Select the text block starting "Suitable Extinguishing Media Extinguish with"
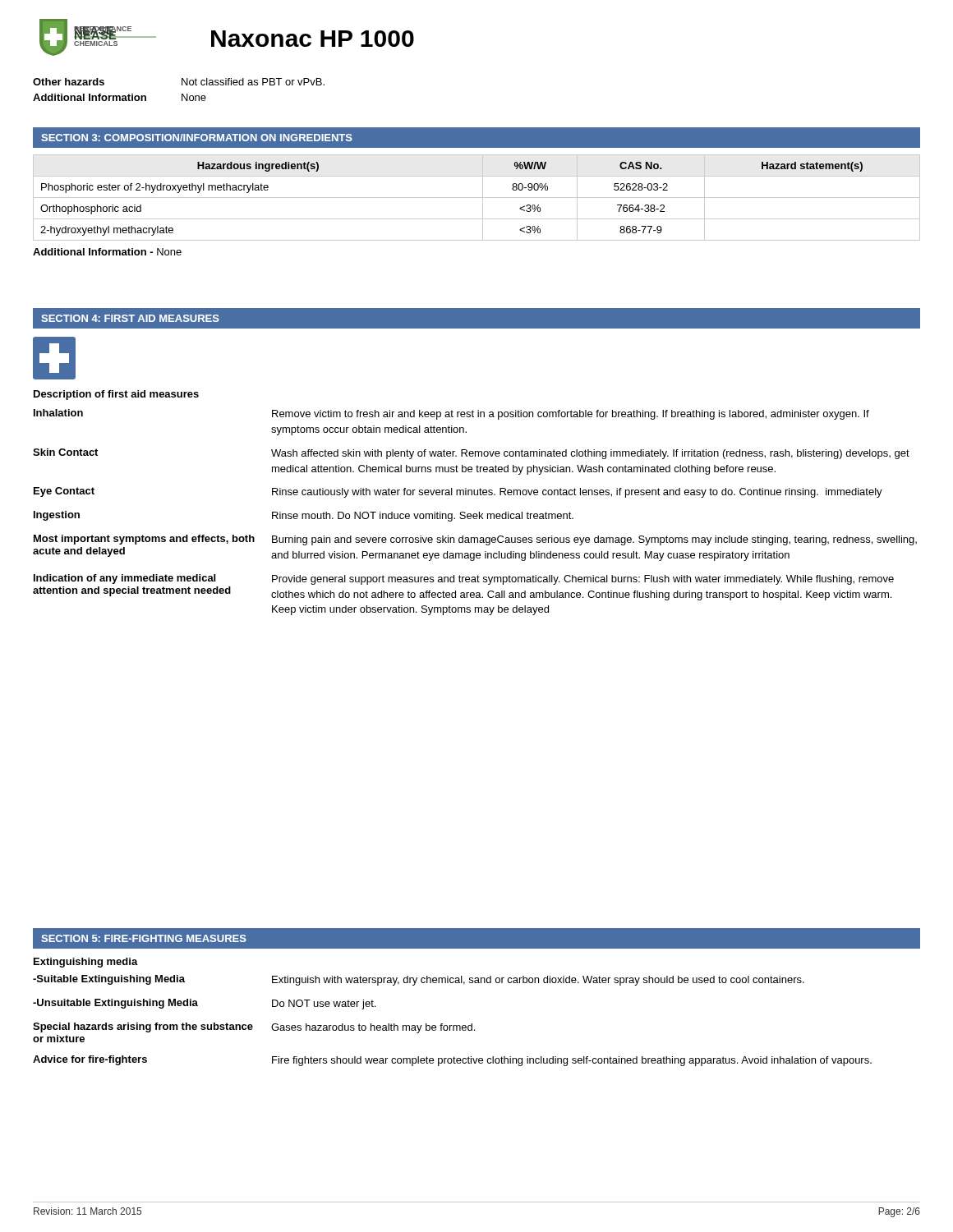Image resolution: width=953 pixels, height=1232 pixels. click(476, 980)
